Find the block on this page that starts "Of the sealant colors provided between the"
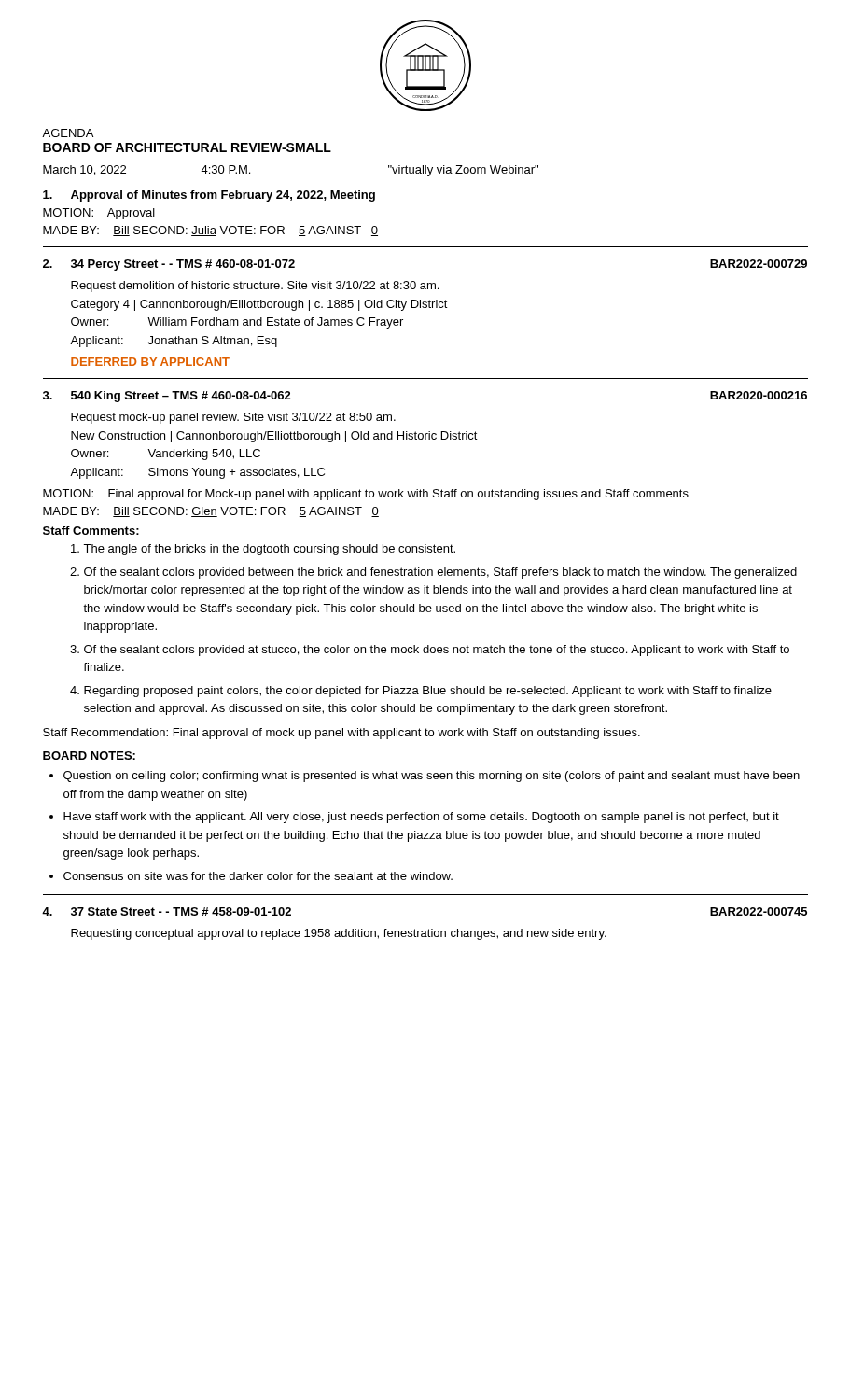The width and height of the screenshot is (850, 1400). click(440, 598)
